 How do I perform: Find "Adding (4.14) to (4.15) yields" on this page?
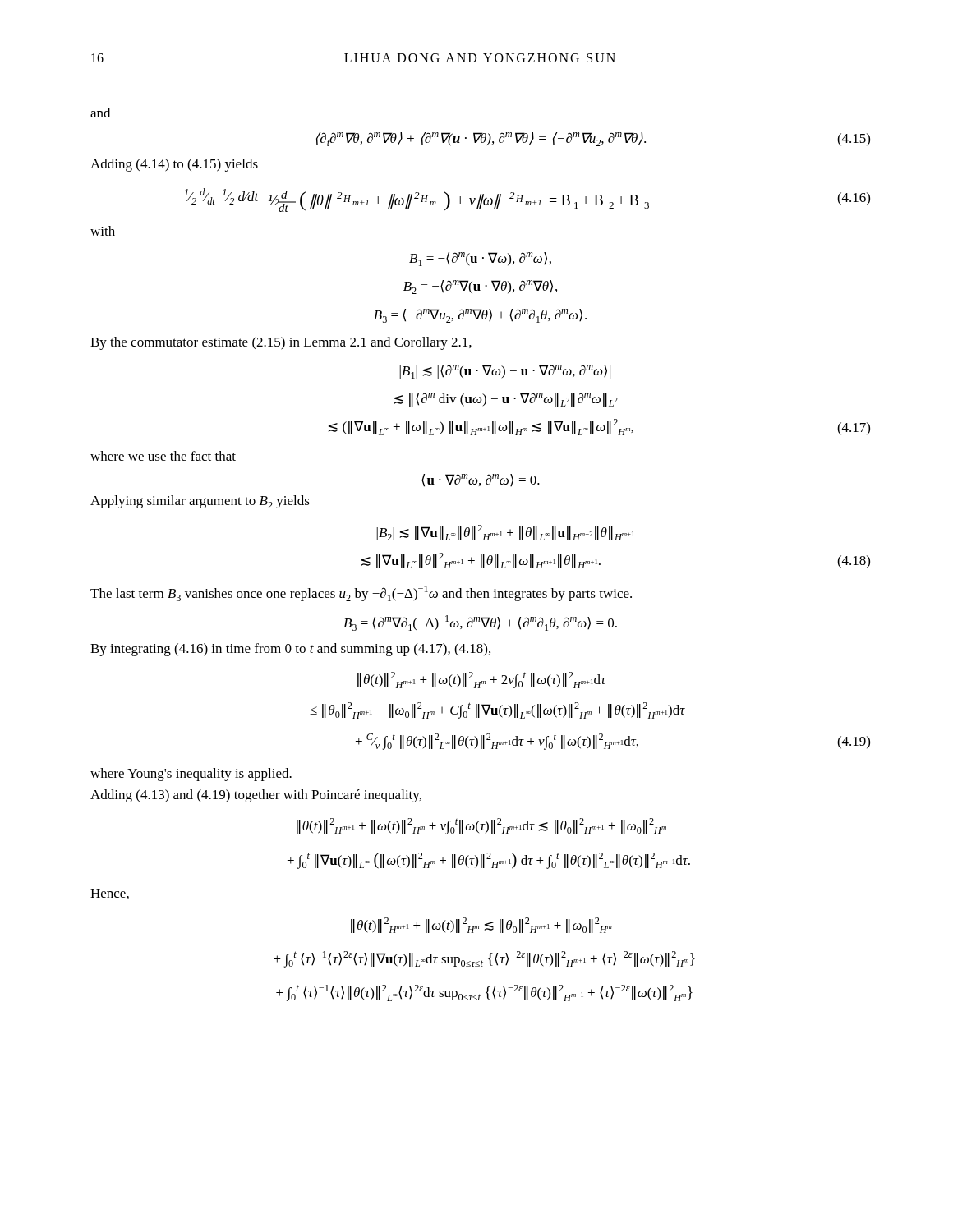(x=174, y=164)
